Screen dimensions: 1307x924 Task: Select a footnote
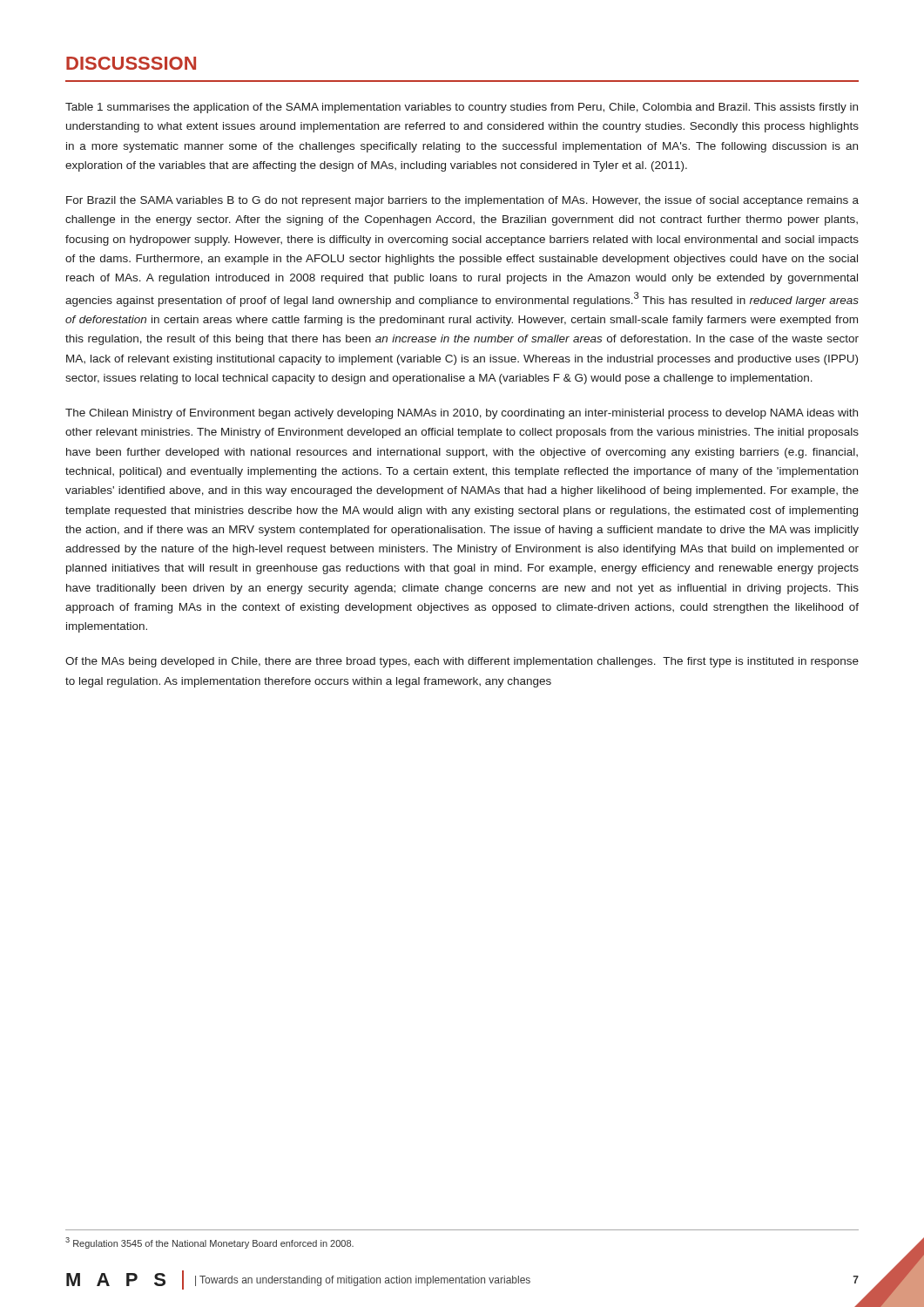pos(210,1242)
